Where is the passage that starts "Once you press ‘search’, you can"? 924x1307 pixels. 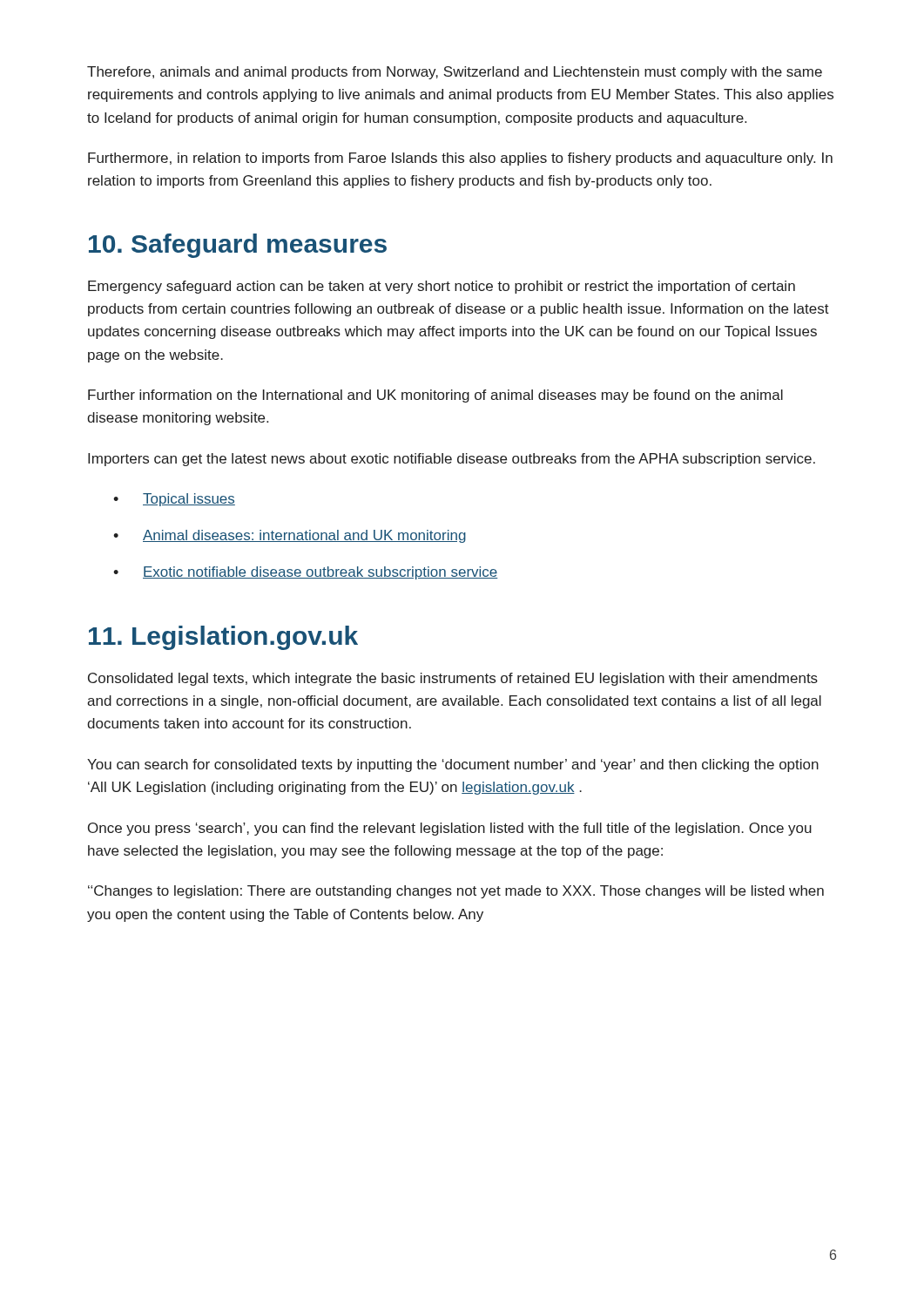[450, 839]
